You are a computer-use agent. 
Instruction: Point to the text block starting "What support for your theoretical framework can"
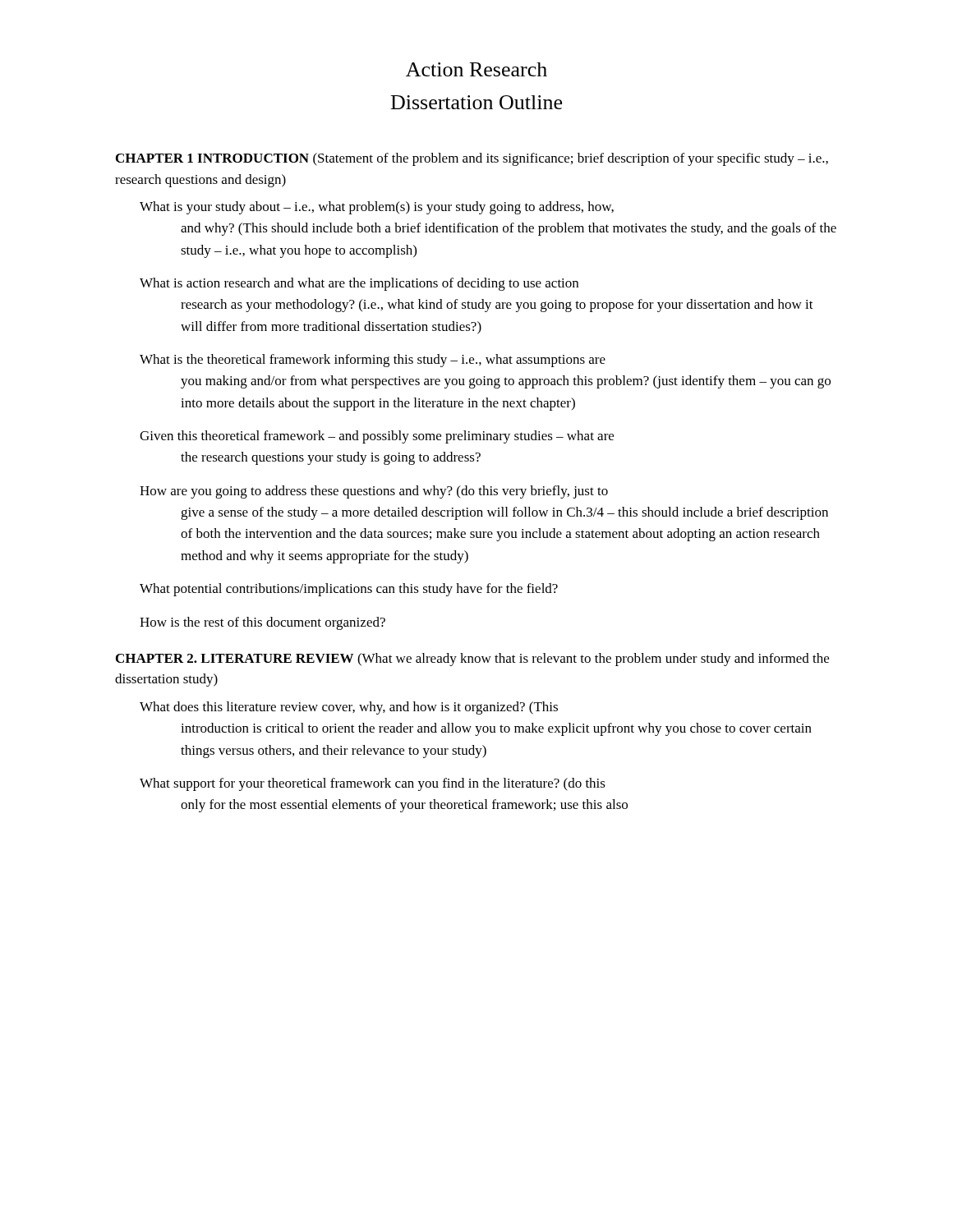click(489, 794)
